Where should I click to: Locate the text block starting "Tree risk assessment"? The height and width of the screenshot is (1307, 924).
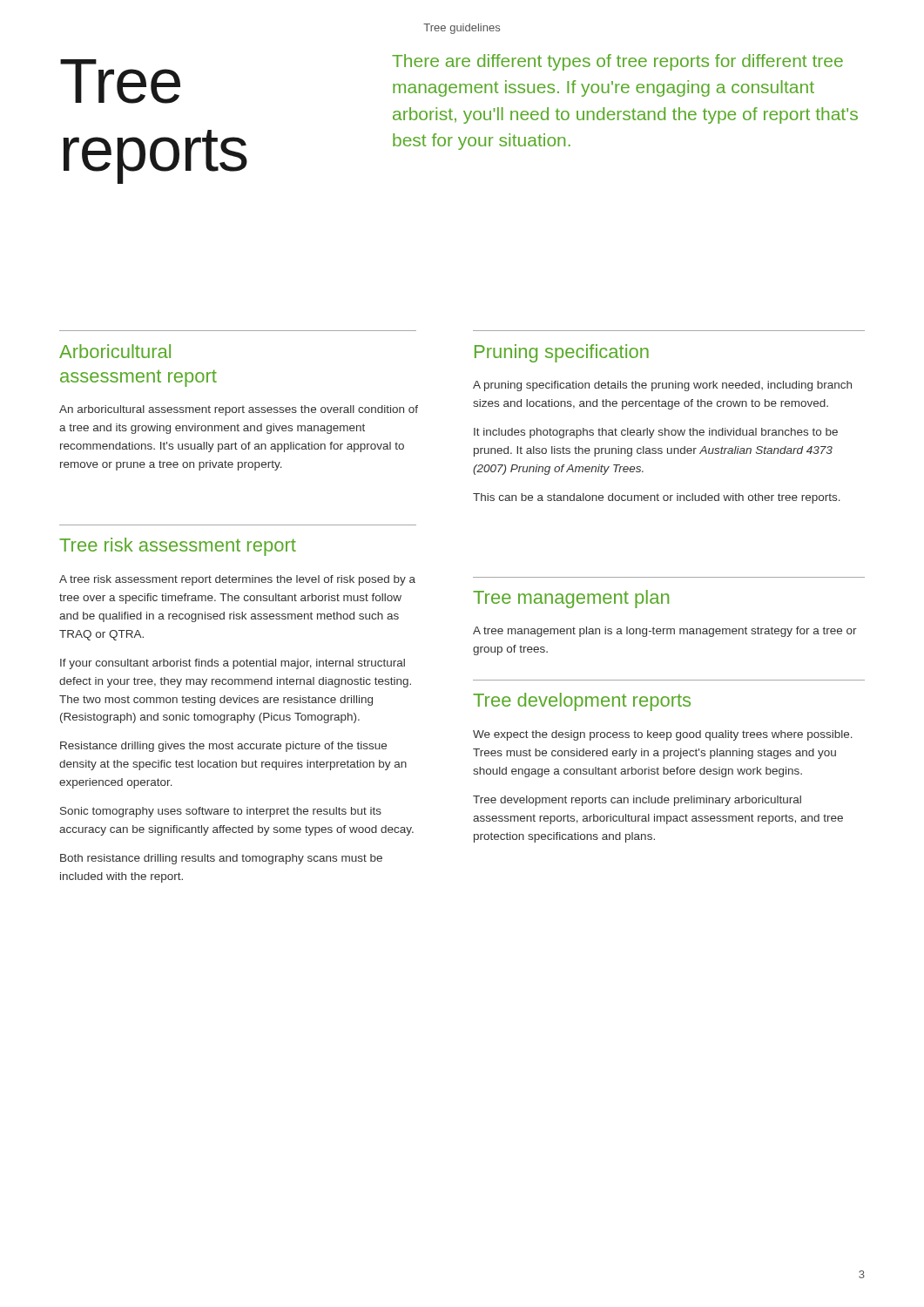[x=239, y=545]
